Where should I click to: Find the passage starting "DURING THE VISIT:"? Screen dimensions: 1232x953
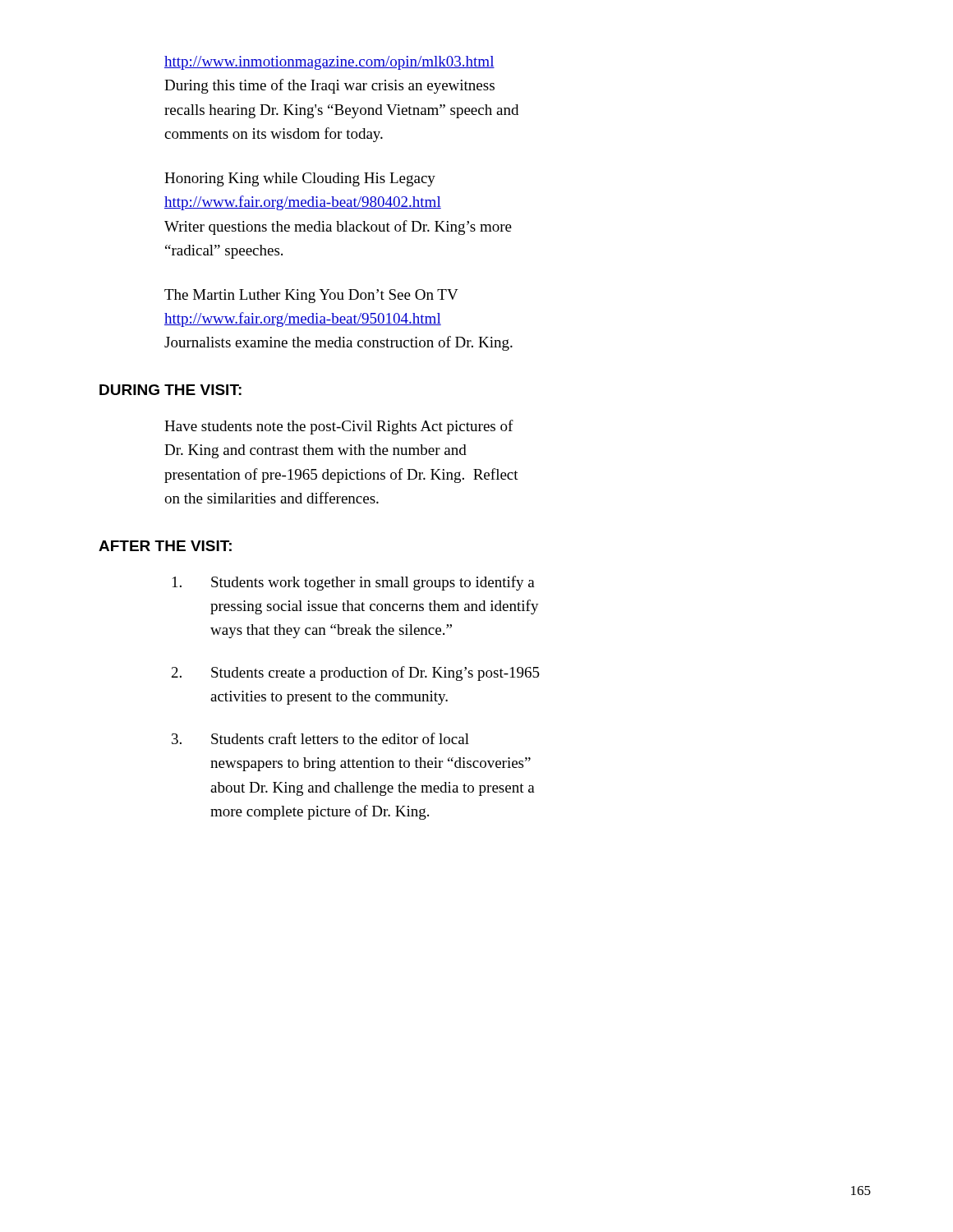pyautogui.click(x=171, y=390)
